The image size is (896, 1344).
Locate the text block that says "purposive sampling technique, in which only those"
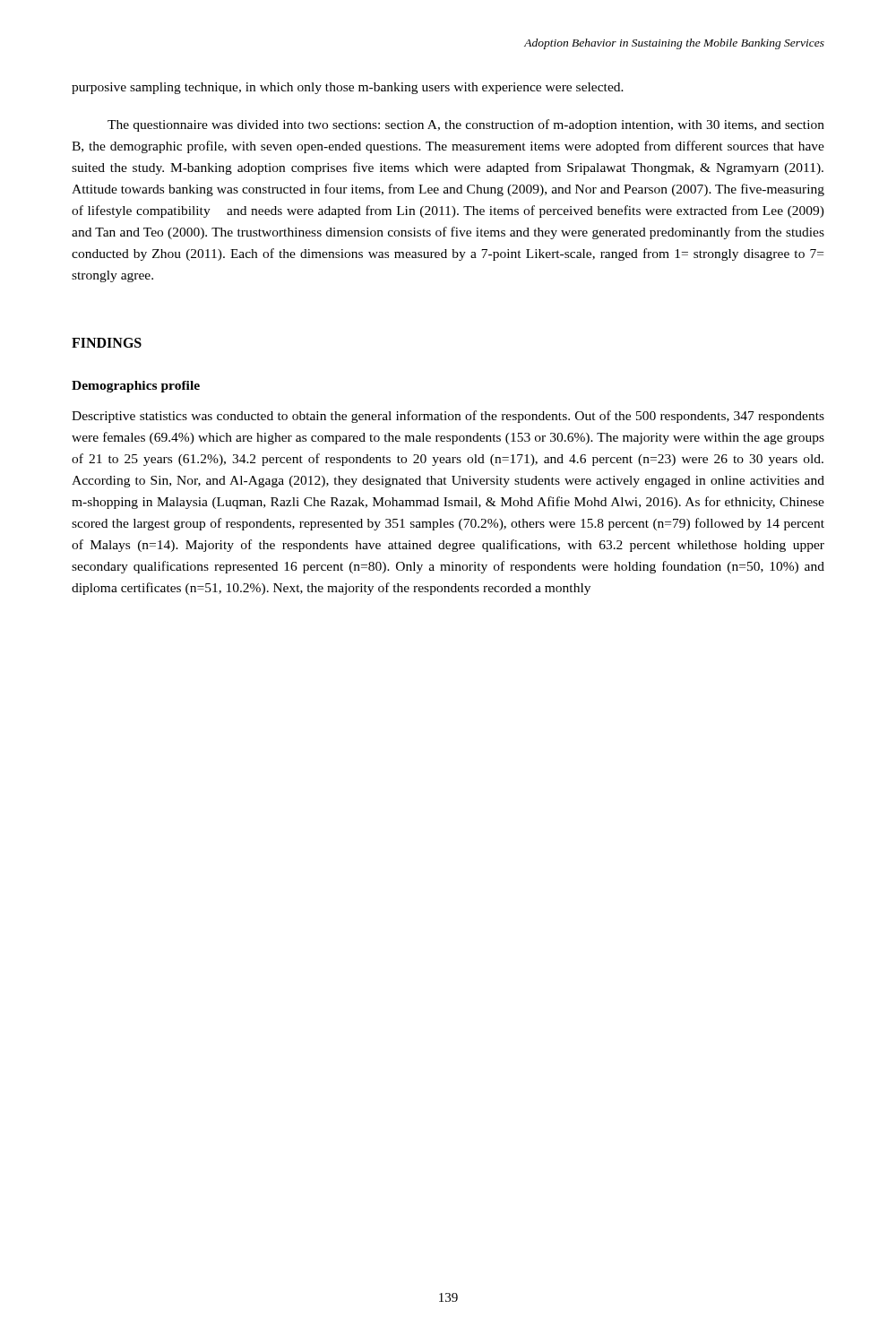(x=448, y=87)
